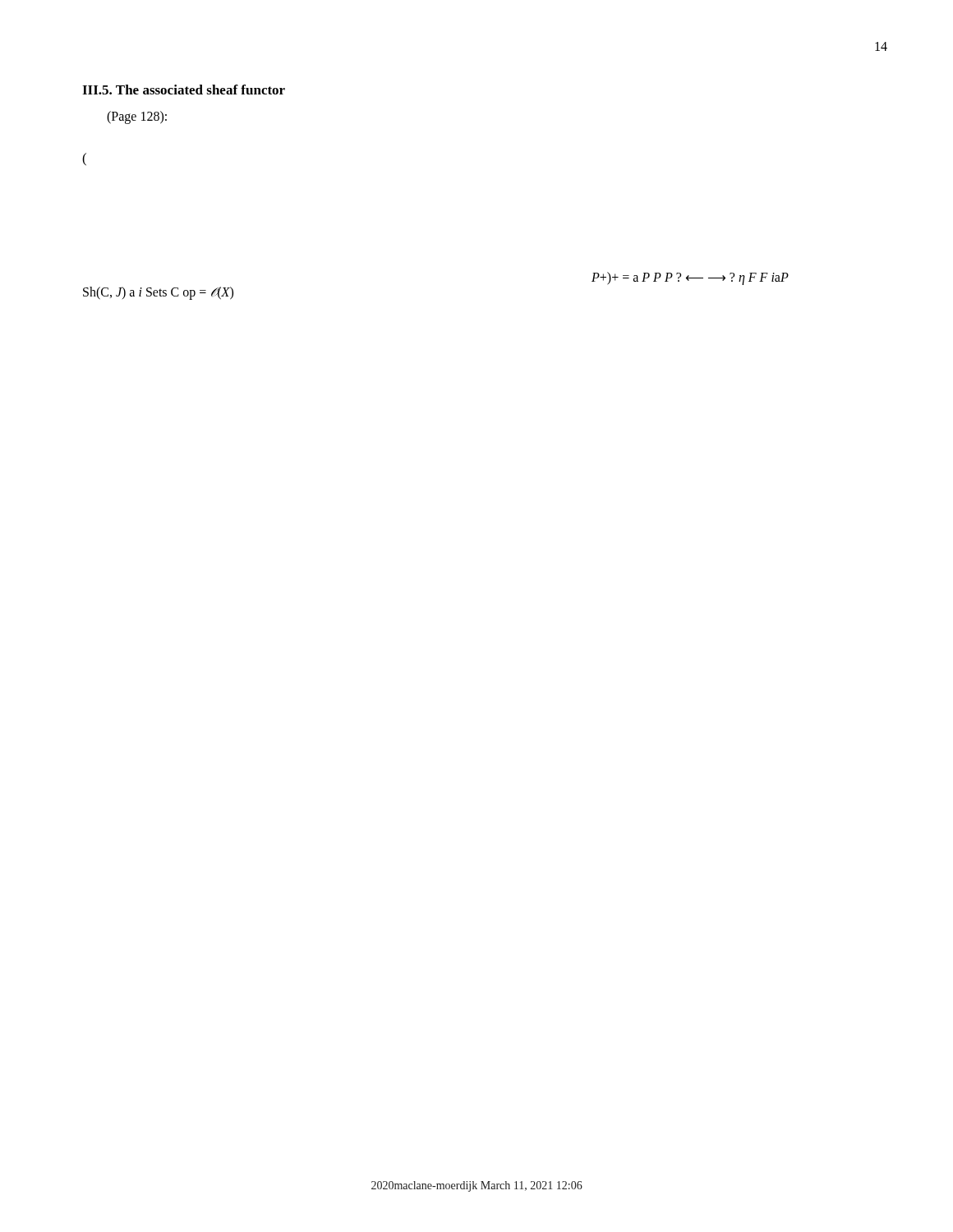Find the section header
Screen dimensions: 1232x953
[184, 90]
